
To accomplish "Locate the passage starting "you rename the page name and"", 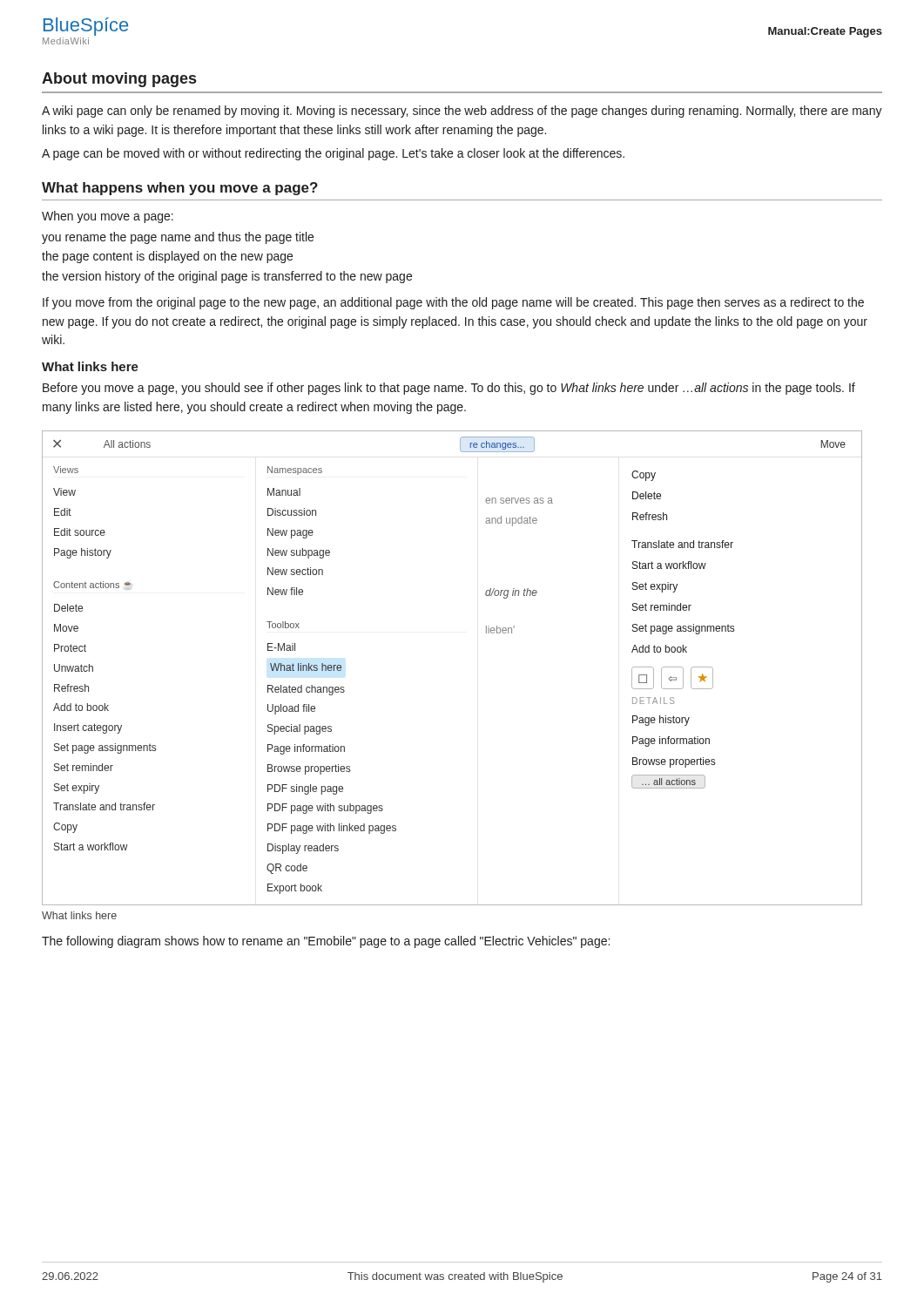I will (x=178, y=237).
